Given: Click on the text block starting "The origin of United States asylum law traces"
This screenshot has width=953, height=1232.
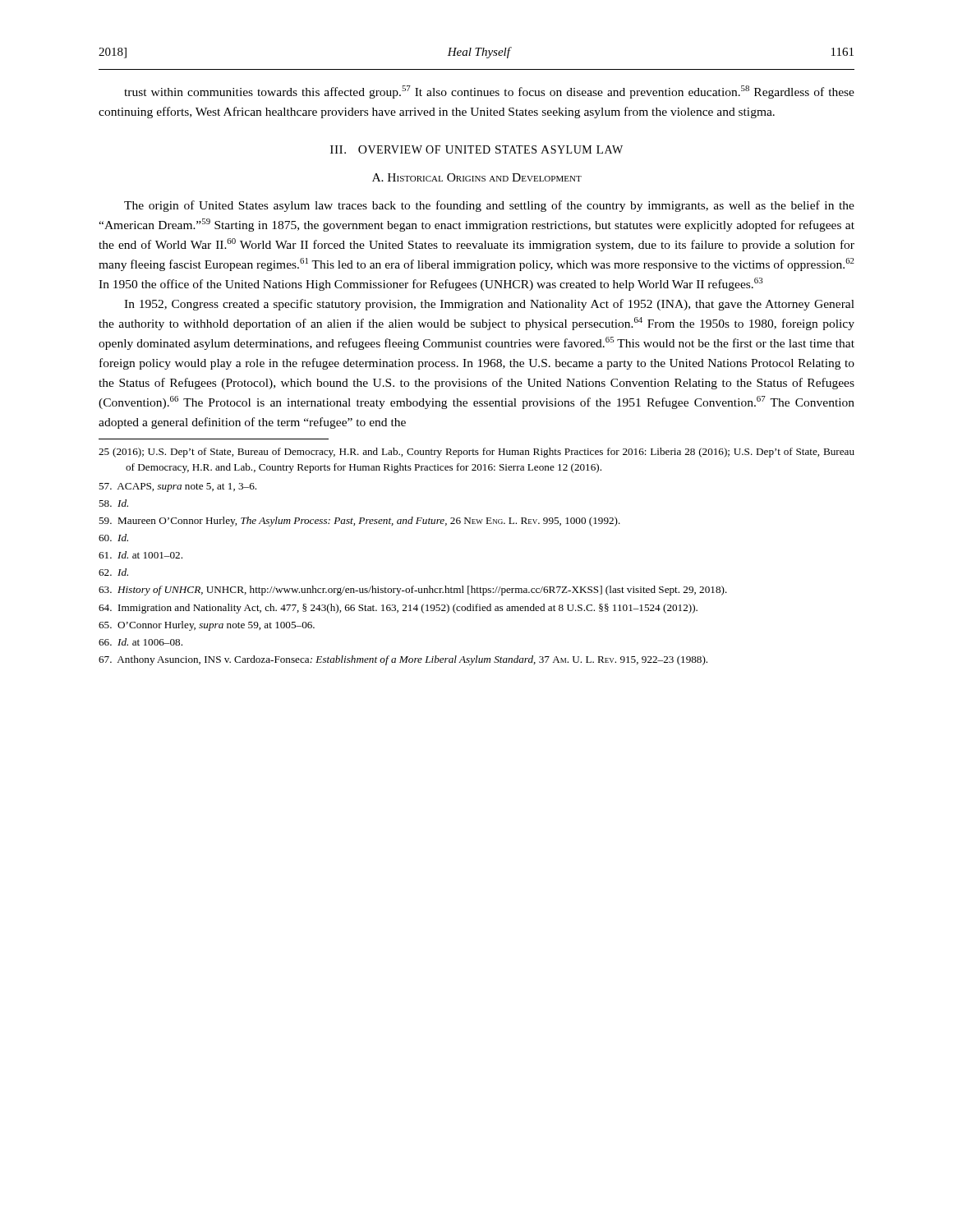Looking at the screenshot, I should pyautogui.click(x=476, y=244).
